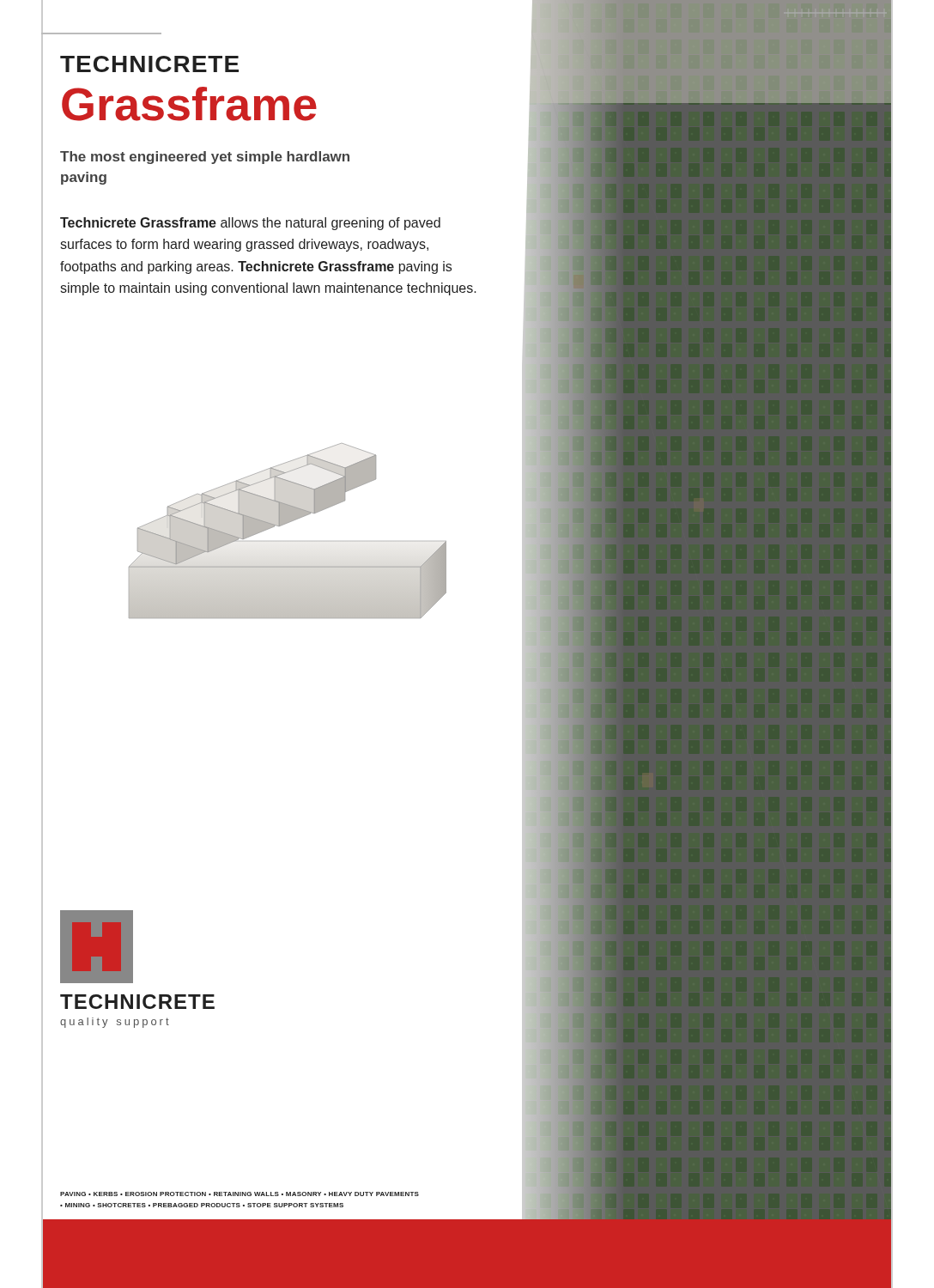
Task: Locate the logo
Action: tap(154, 969)
